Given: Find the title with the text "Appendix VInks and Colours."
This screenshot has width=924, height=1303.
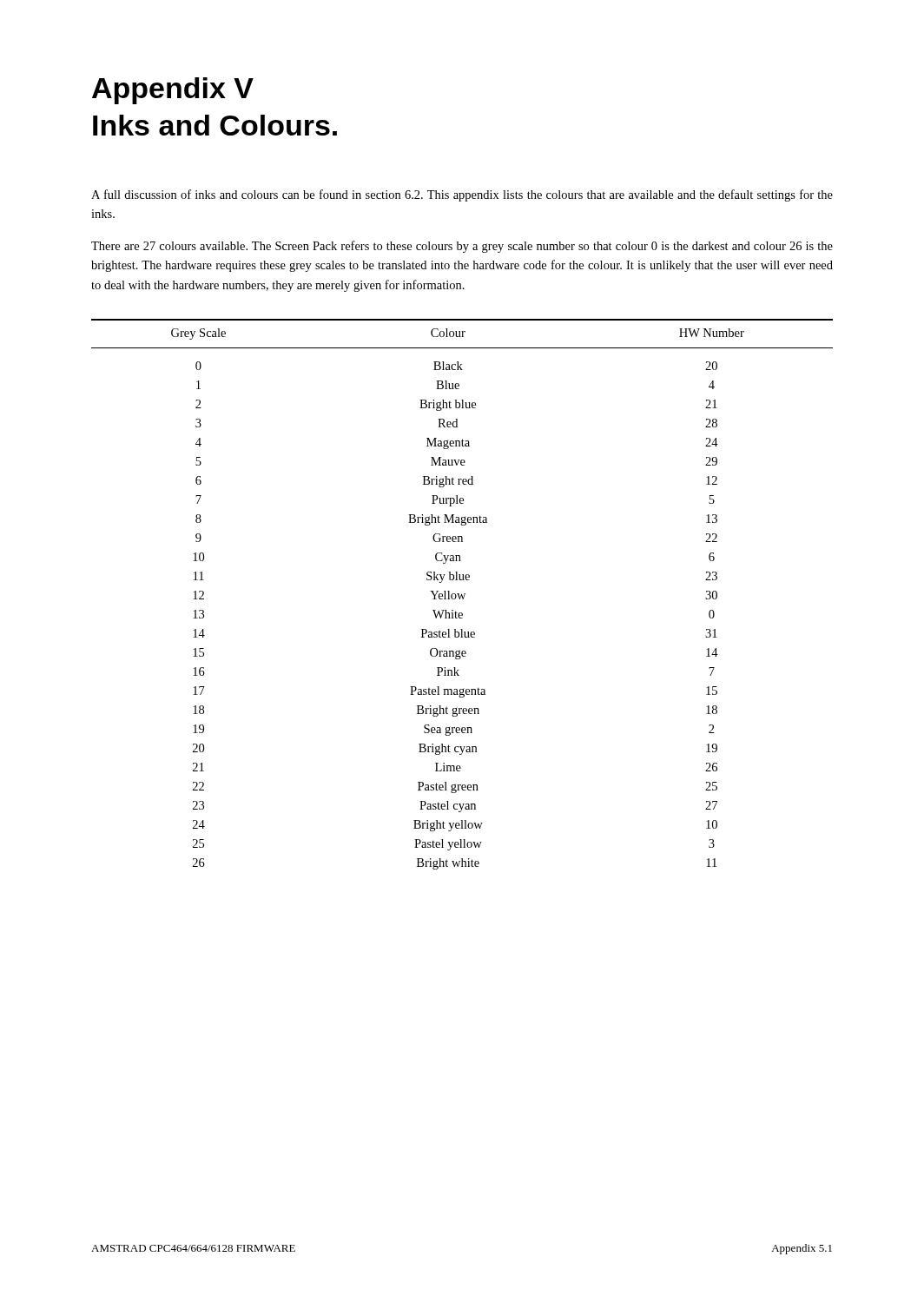Looking at the screenshot, I should pyautogui.click(x=173, y=91).
